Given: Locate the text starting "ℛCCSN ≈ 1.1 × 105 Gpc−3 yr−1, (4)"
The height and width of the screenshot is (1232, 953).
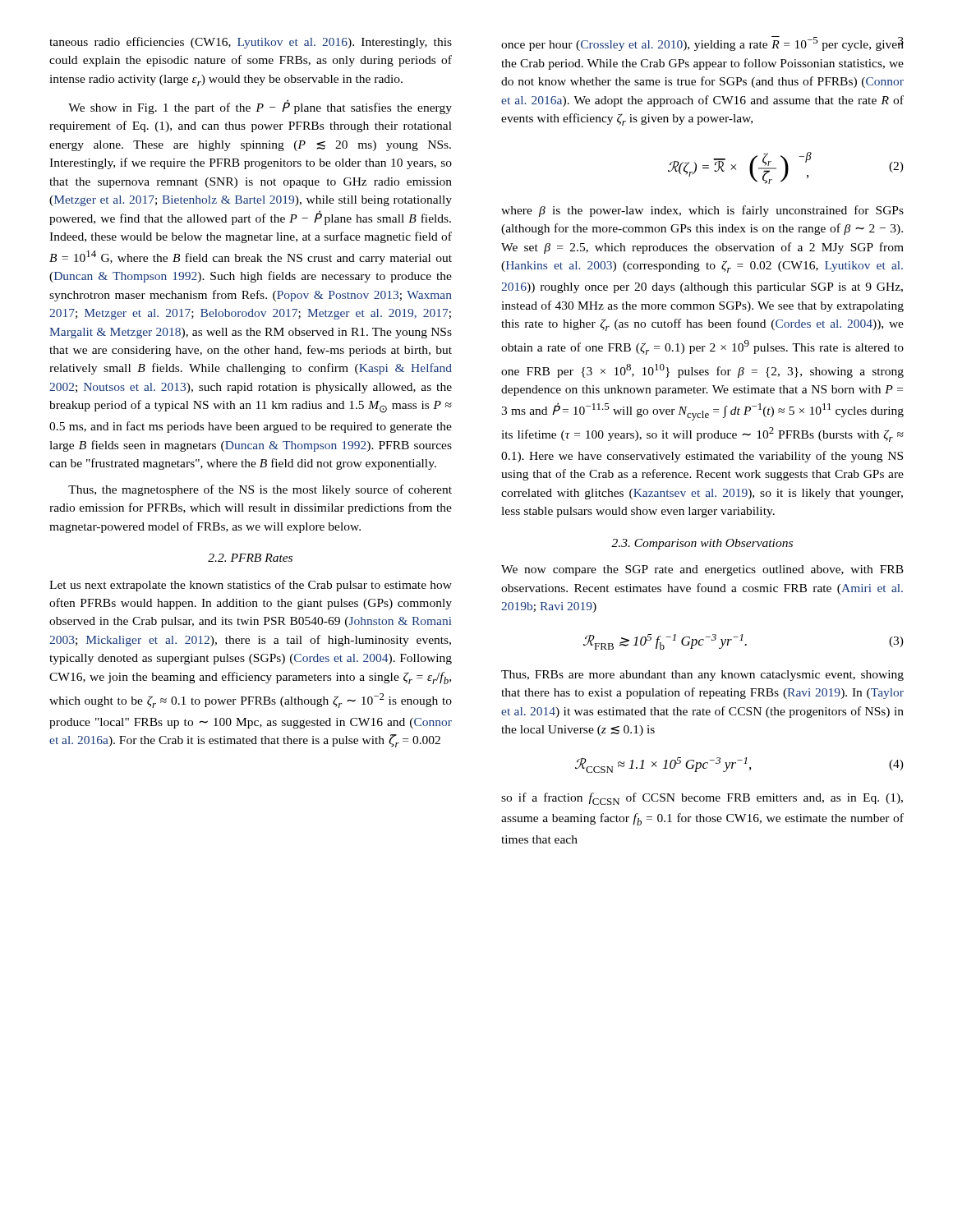Looking at the screenshot, I should click(737, 763).
